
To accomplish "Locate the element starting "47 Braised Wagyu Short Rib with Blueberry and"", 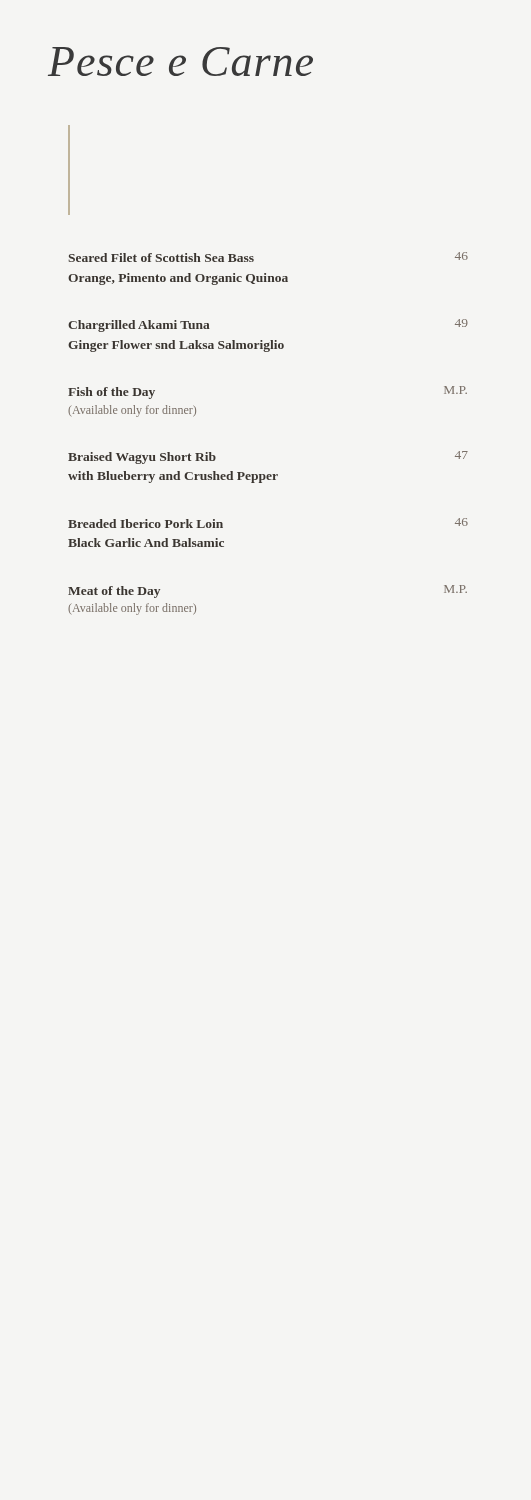I will (x=268, y=466).
